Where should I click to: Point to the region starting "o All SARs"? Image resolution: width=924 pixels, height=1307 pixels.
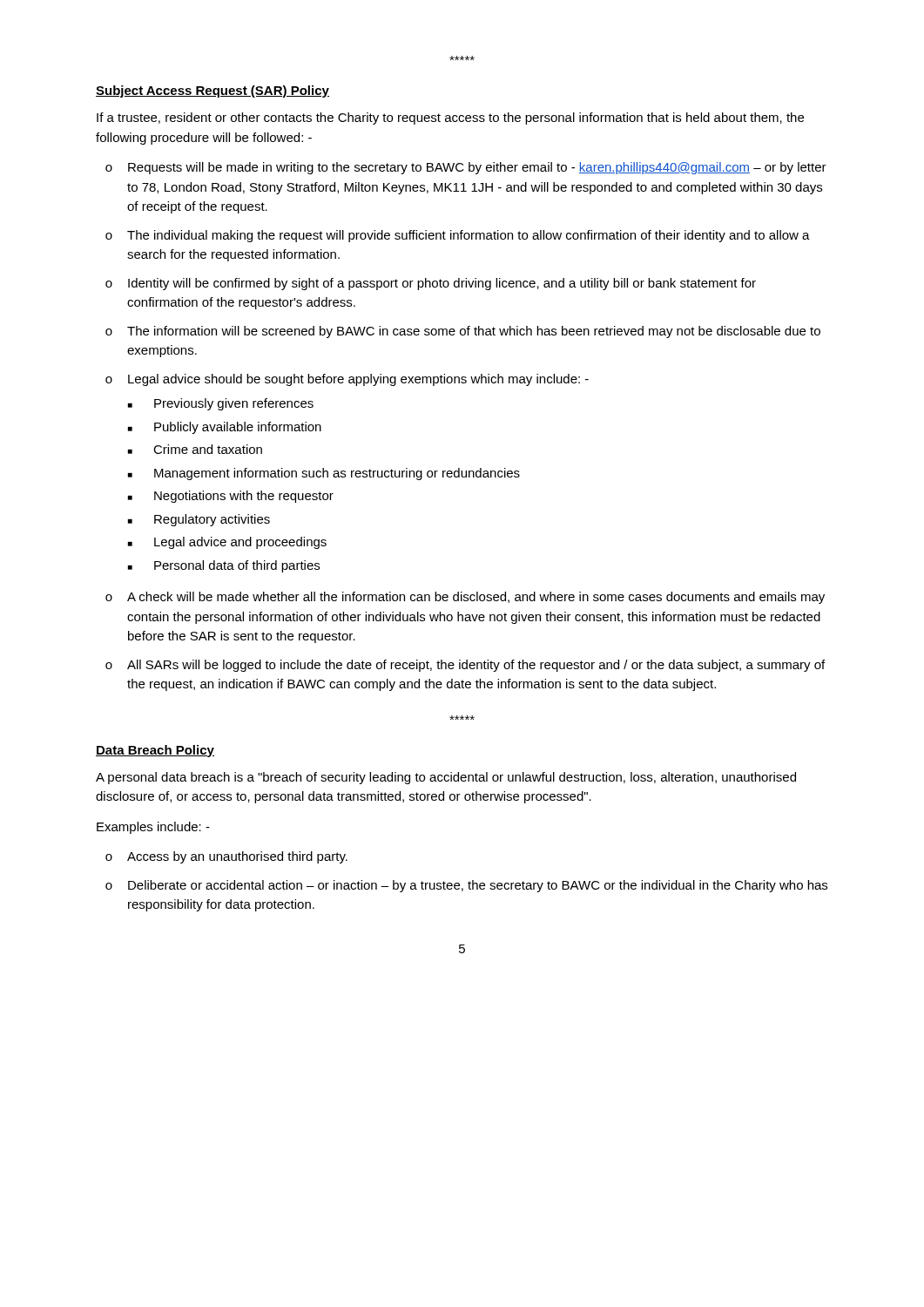point(462,674)
